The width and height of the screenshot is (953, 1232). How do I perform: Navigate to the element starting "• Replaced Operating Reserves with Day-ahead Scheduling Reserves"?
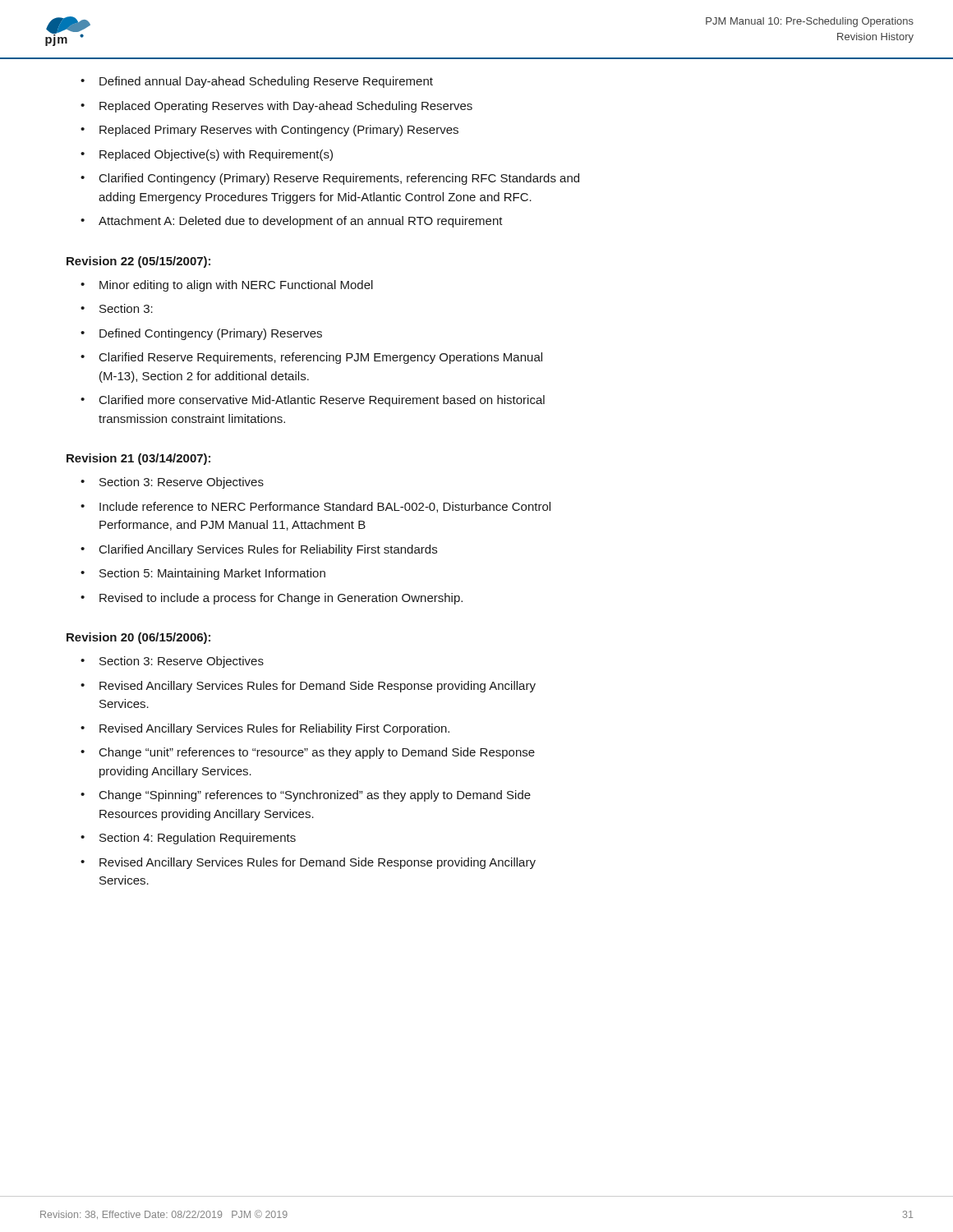pyautogui.click(x=276, y=107)
